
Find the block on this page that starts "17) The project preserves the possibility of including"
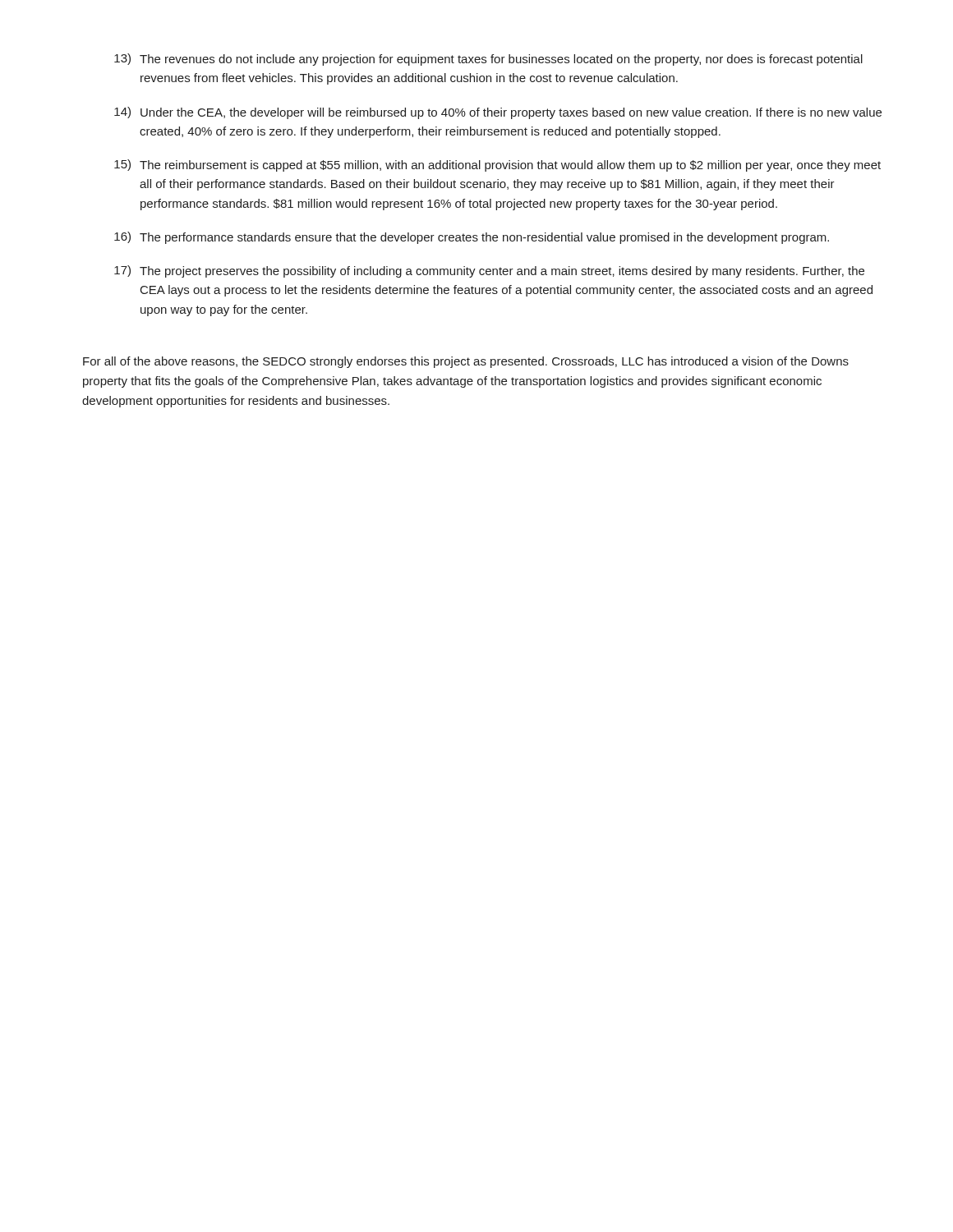(x=485, y=290)
